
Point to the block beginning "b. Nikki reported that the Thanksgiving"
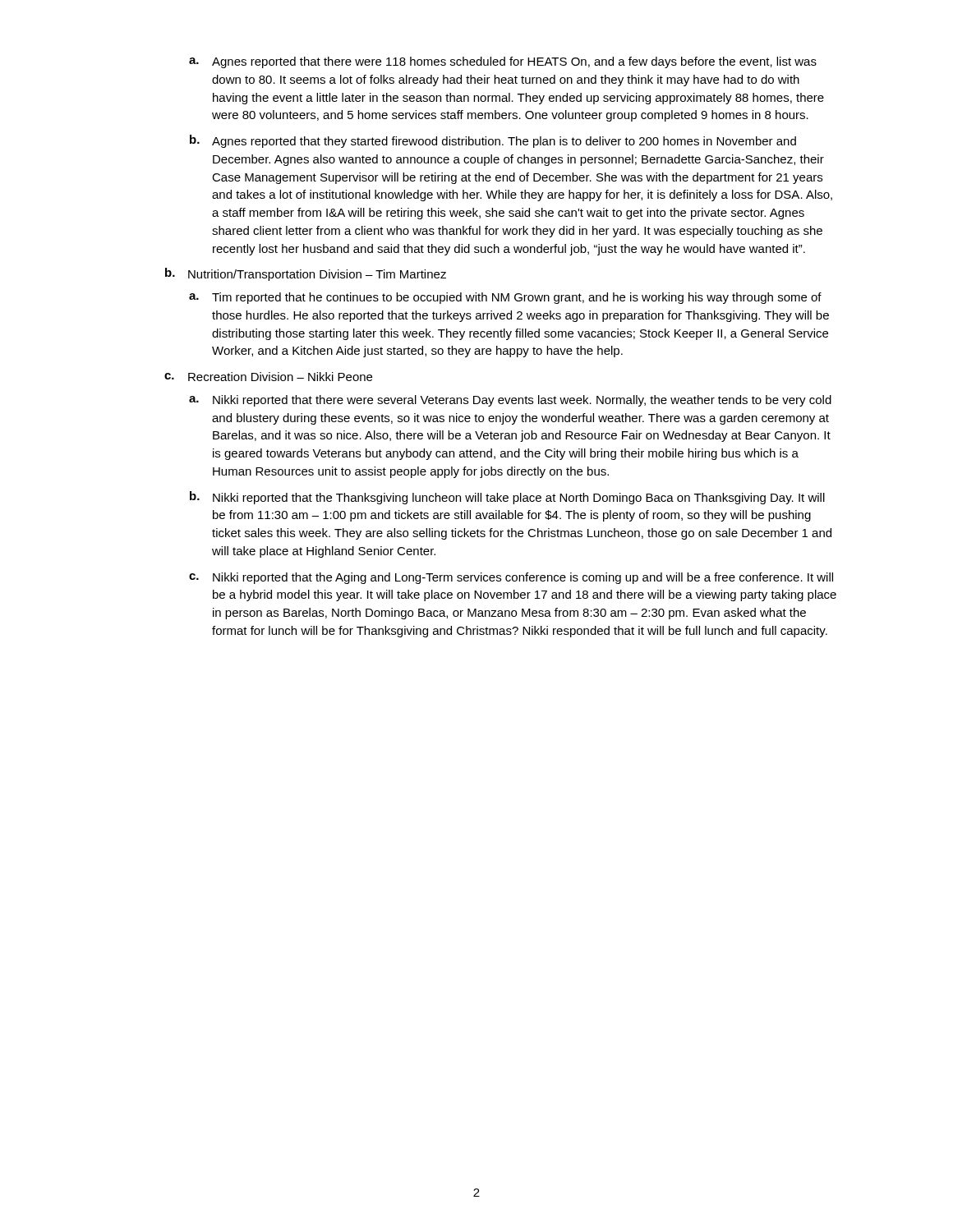513,524
